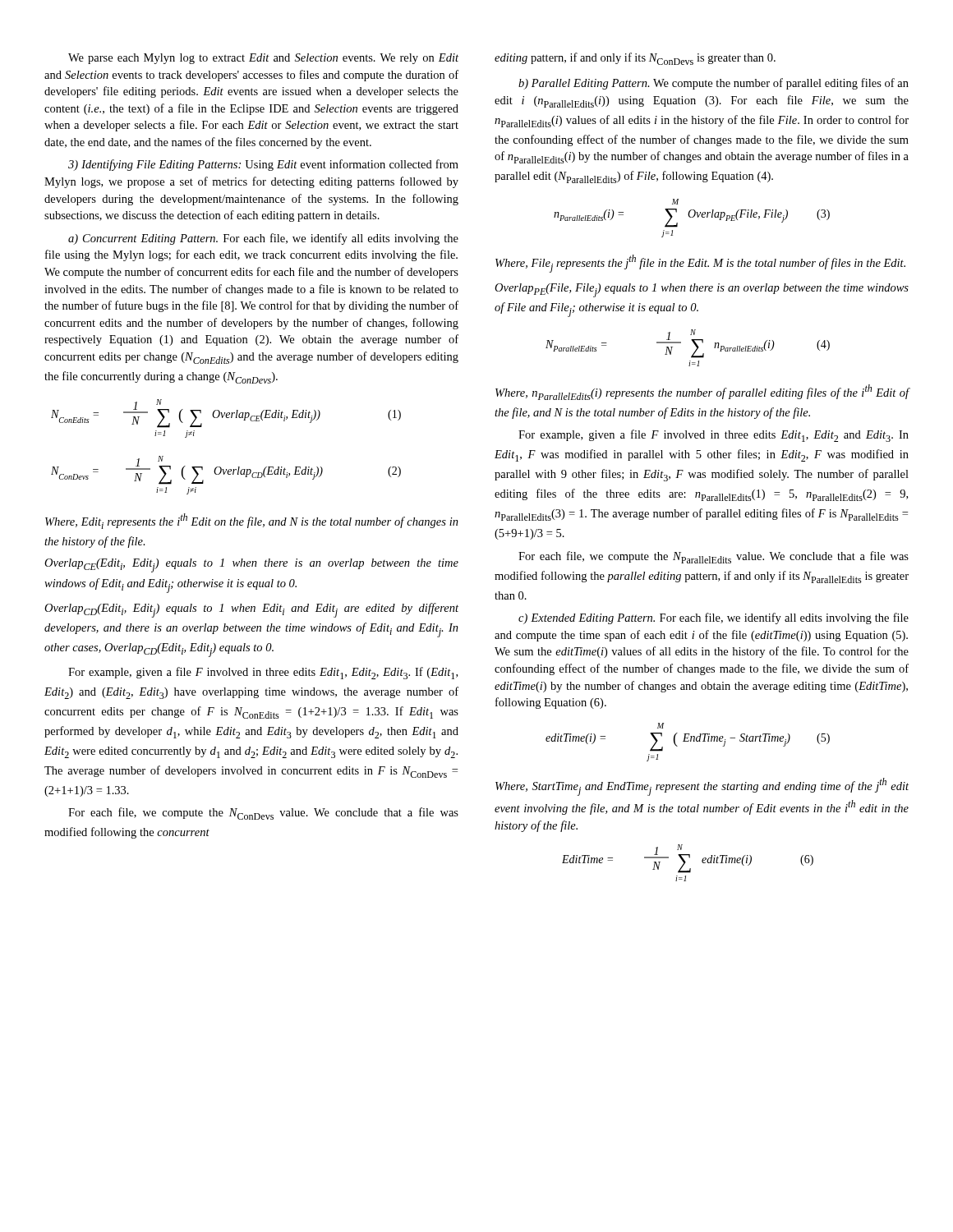
Task: Select the text block starting "NParallelEdits = 1 N ∑ i=1 N"
Action: click(x=702, y=349)
